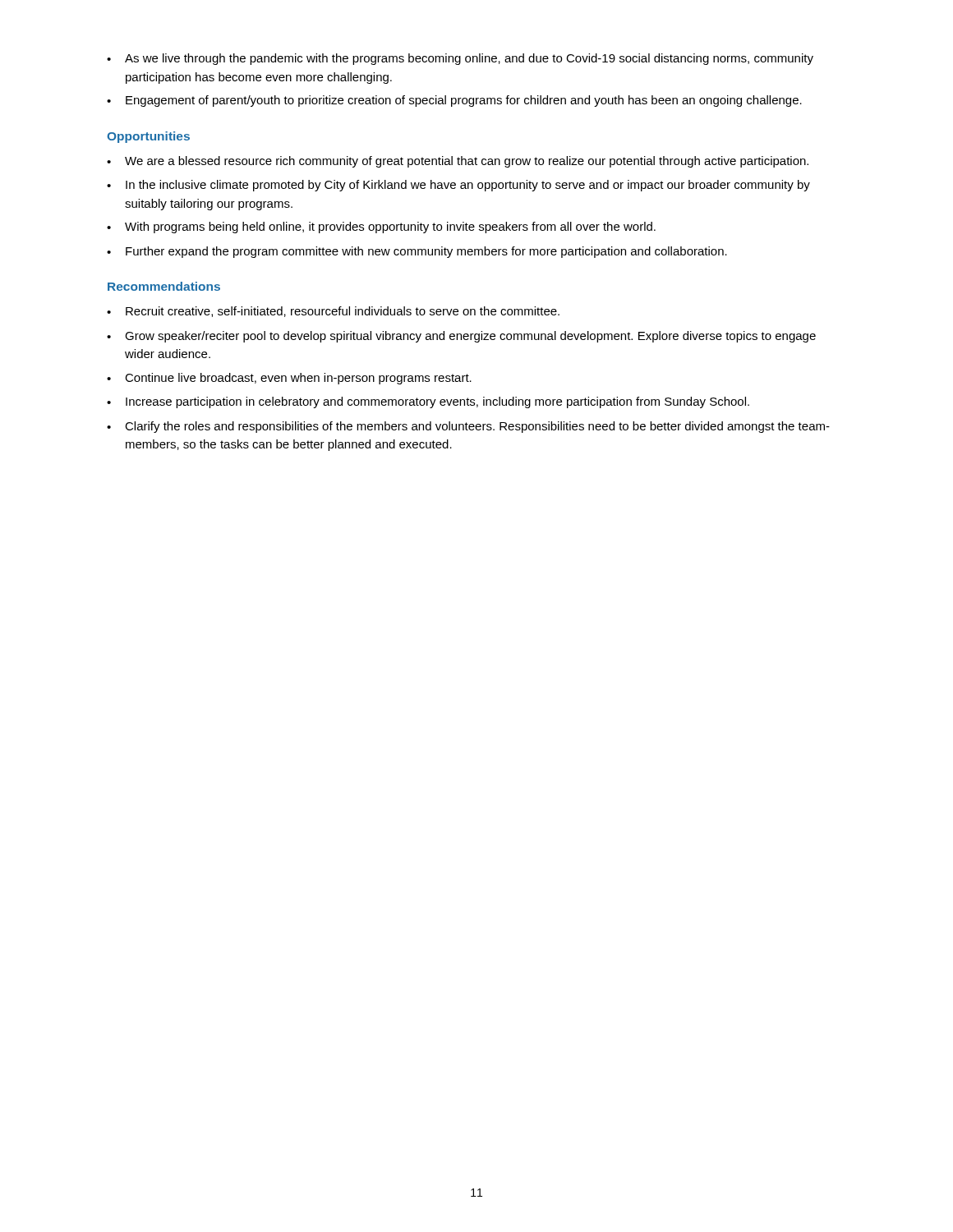Where is the passage that starts "• Increase participation"?
This screenshot has width=953, height=1232.
(476, 402)
